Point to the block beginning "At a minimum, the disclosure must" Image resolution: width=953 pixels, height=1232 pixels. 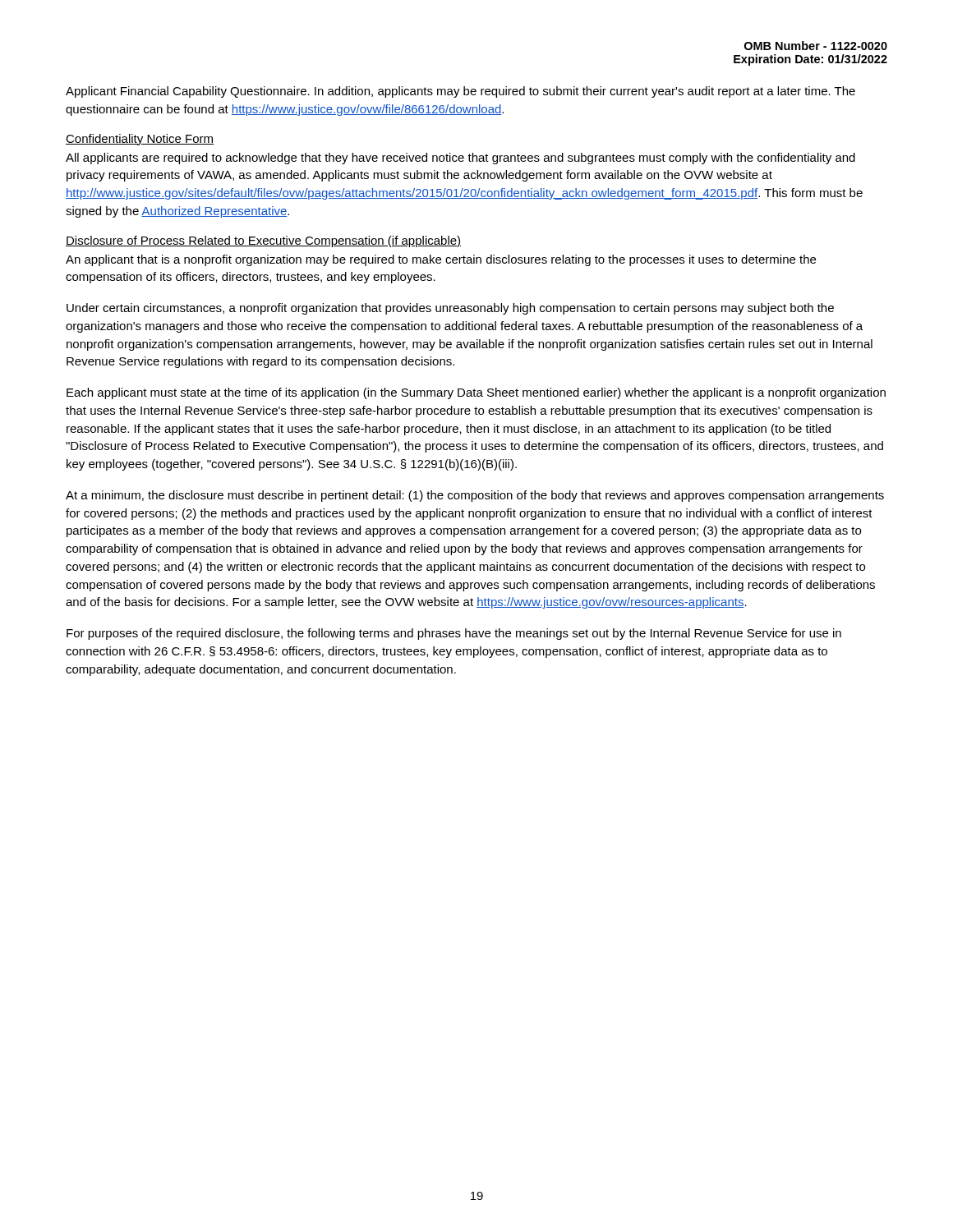point(475,548)
